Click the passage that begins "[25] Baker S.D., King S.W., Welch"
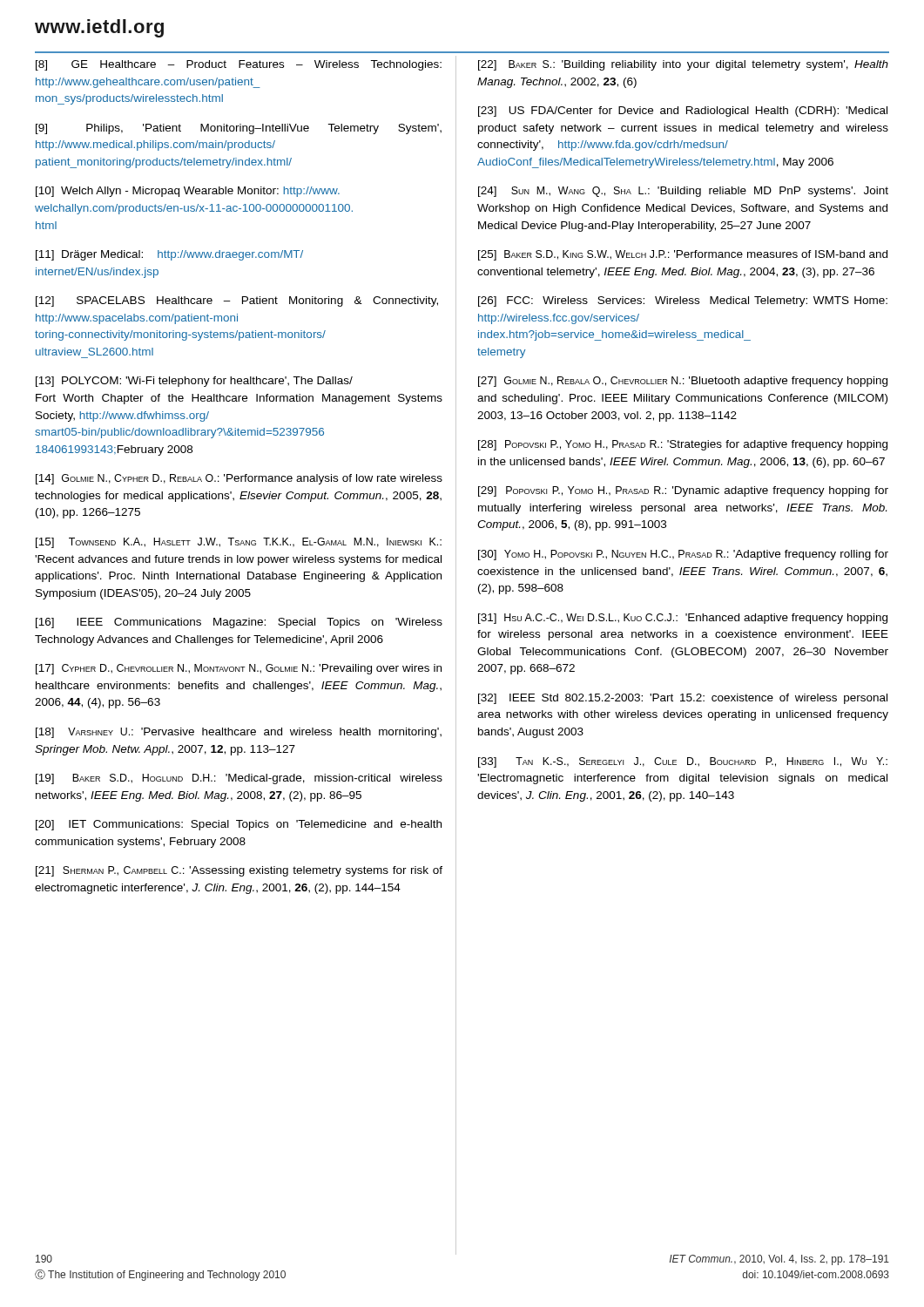 coord(683,263)
